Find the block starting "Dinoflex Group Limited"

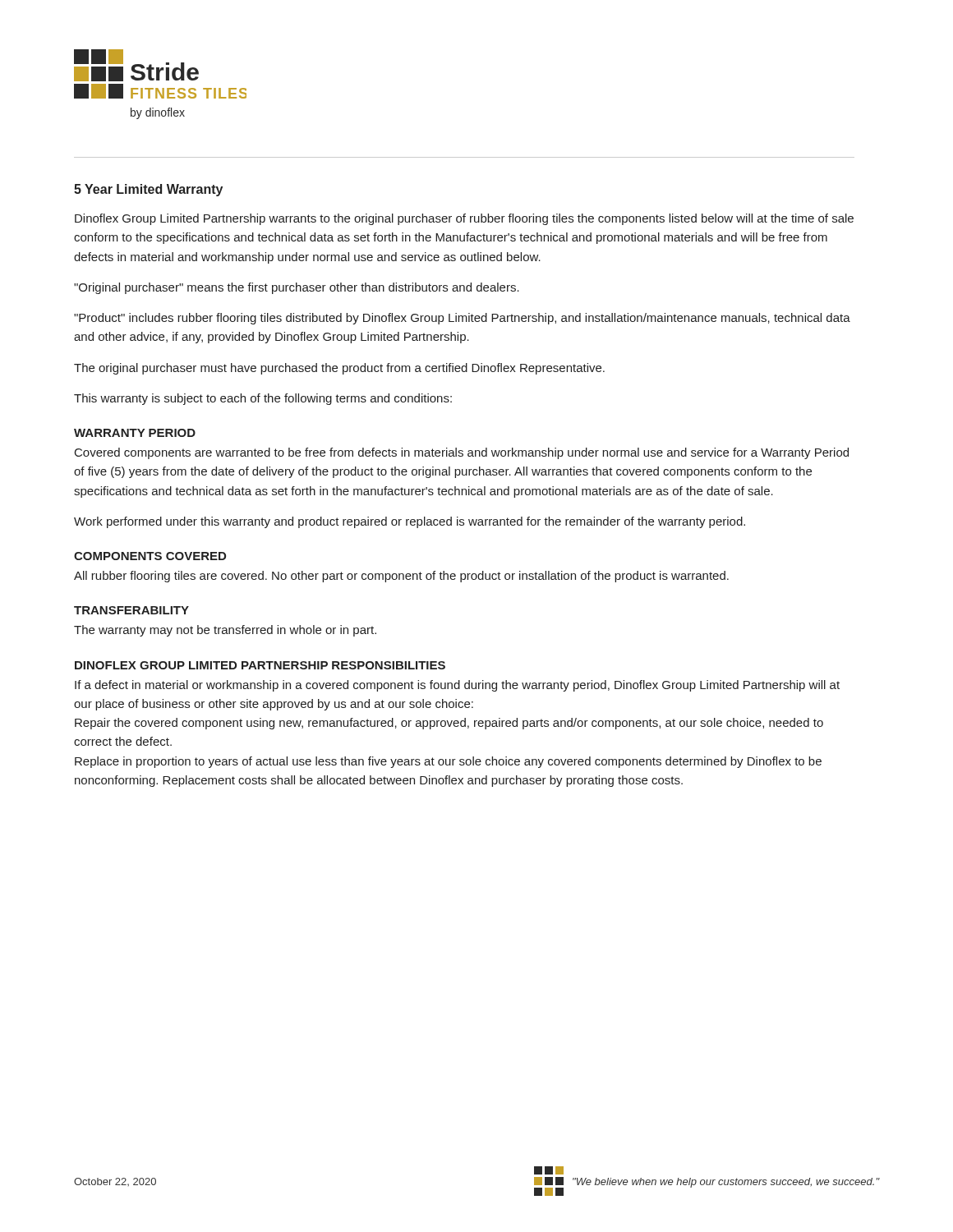pyautogui.click(x=464, y=237)
